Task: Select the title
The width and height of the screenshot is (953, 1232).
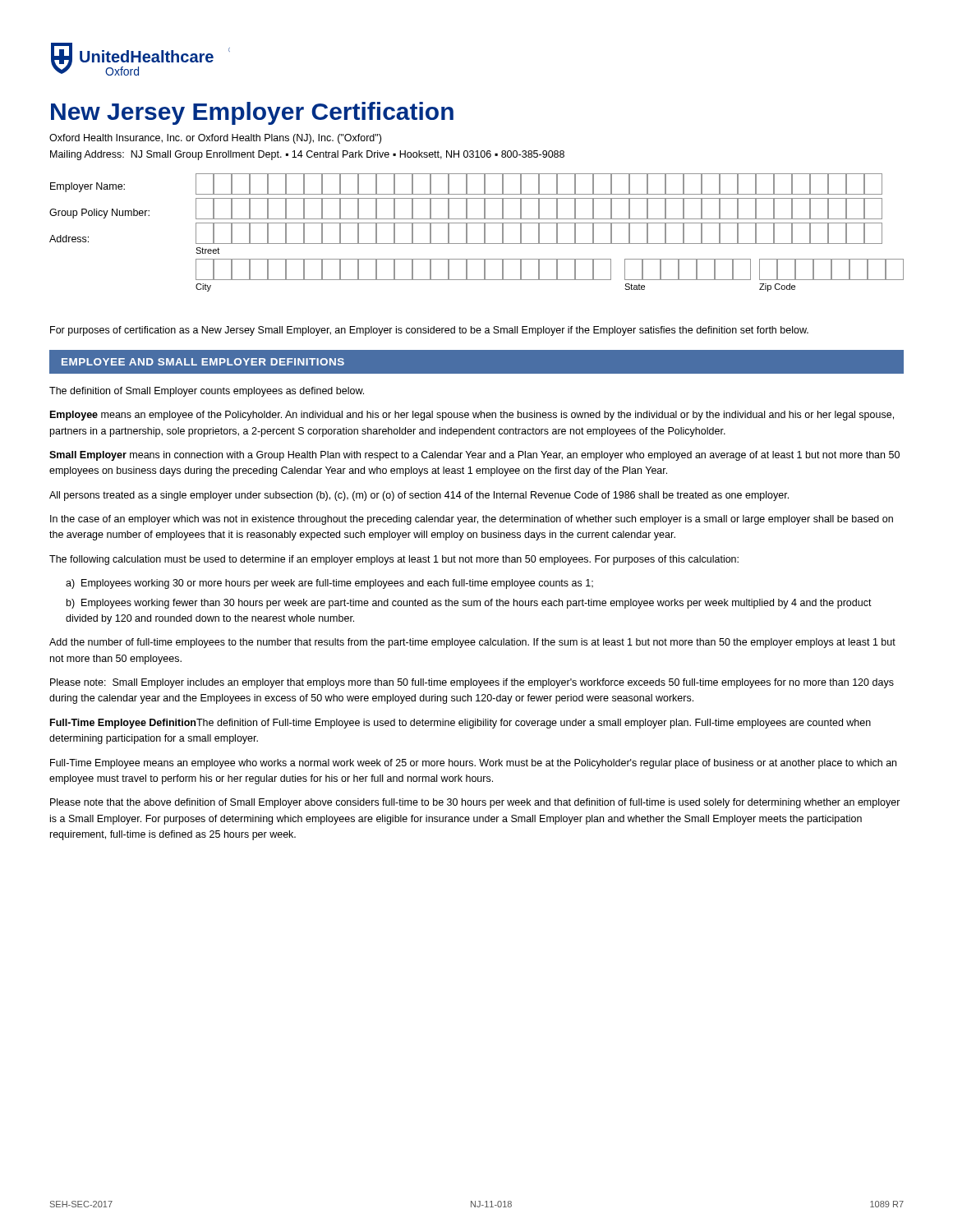Action: [x=252, y=111]
